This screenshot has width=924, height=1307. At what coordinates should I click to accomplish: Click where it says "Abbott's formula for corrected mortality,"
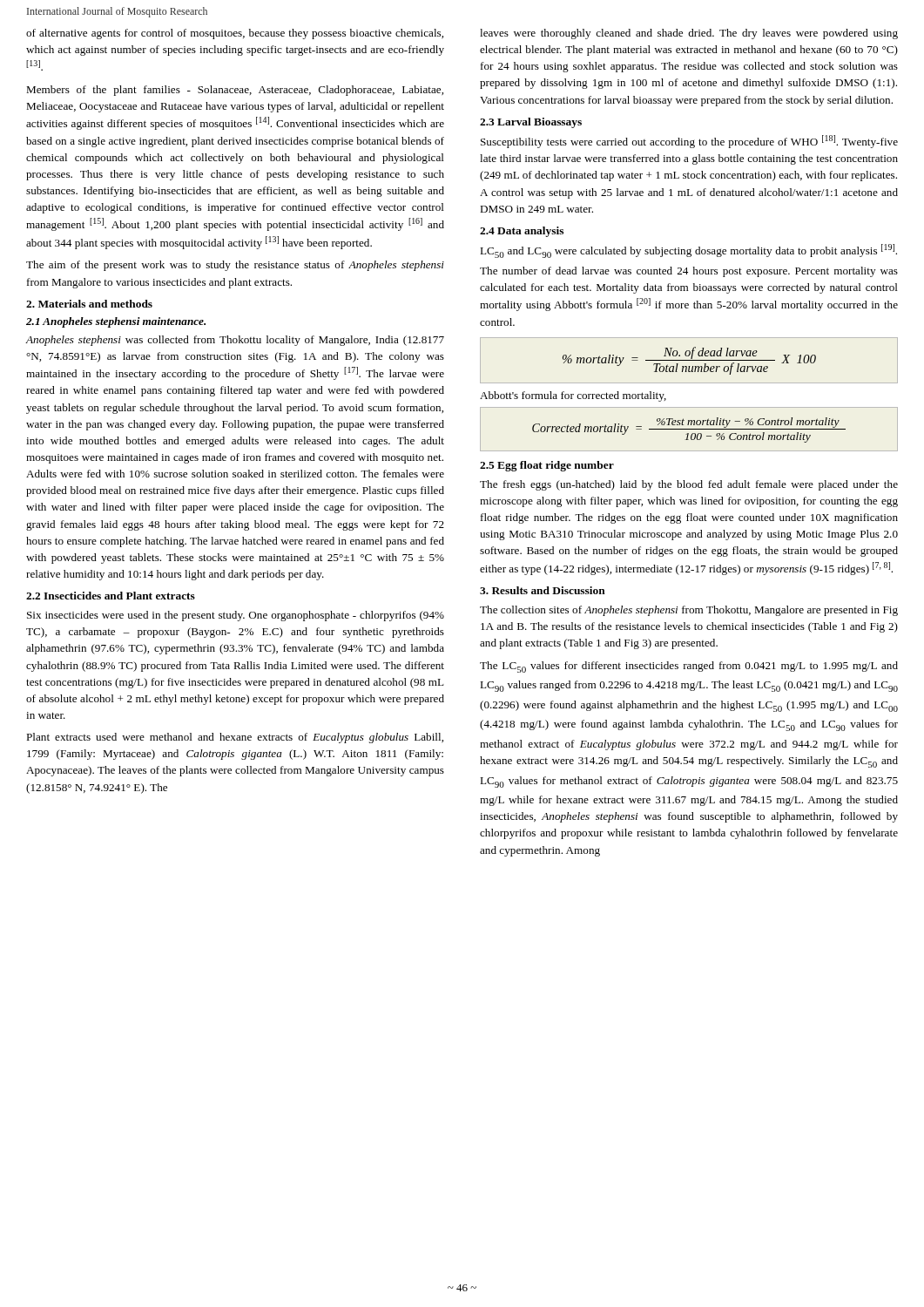573,395
